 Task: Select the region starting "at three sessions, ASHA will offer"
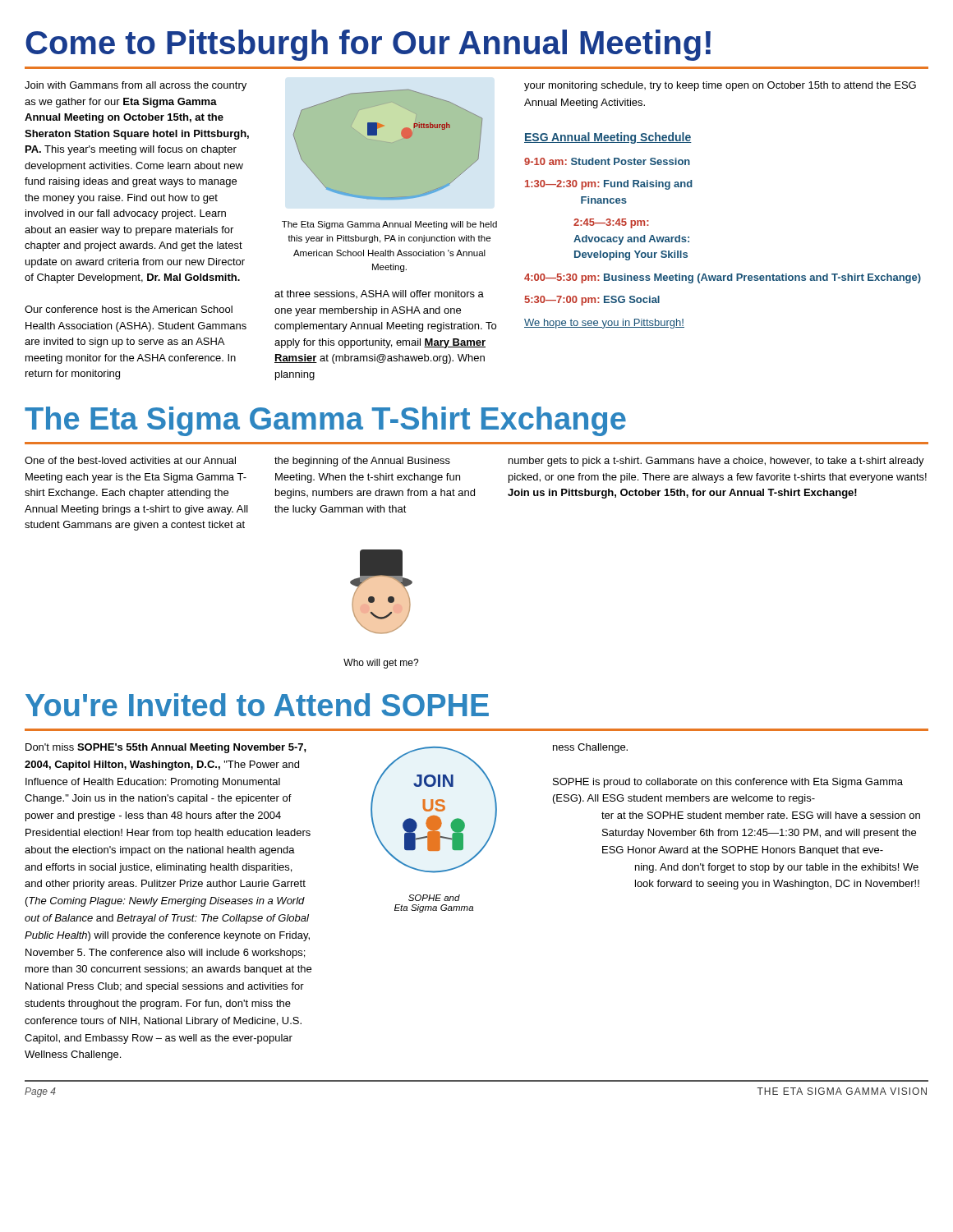[386, 334]
